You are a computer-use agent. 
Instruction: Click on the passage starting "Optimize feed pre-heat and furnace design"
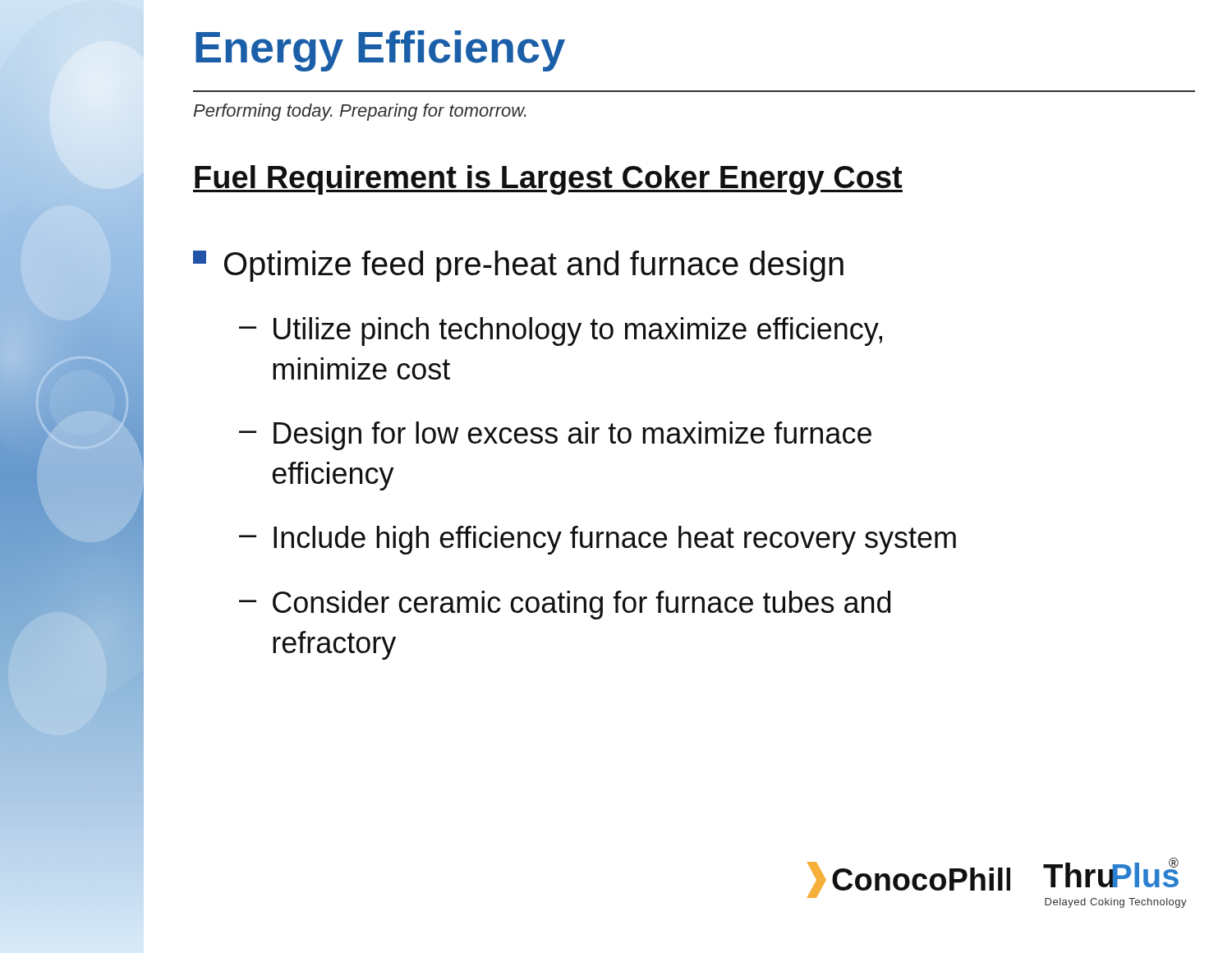tap(519, 264)
